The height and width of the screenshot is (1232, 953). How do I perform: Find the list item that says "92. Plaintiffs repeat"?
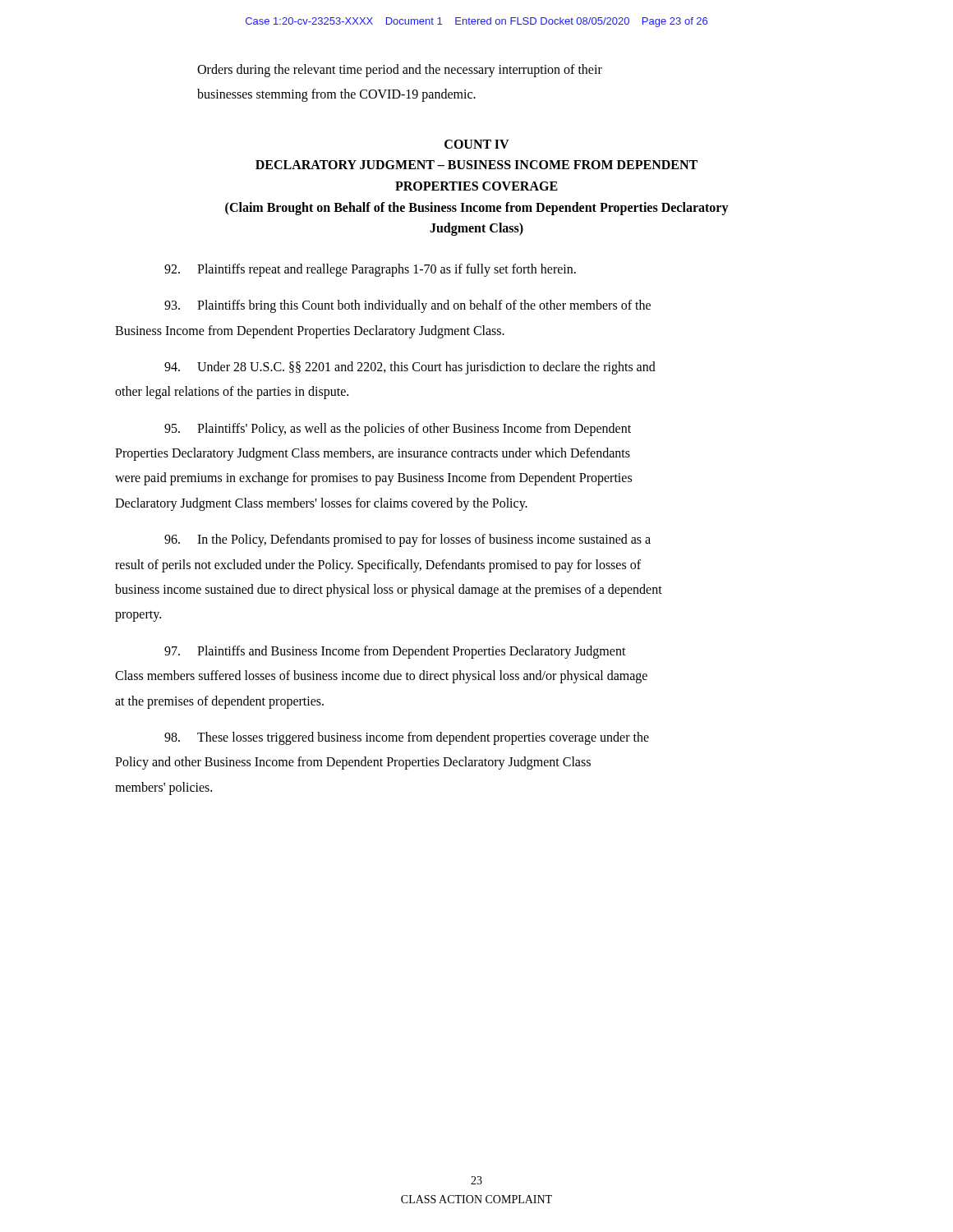[476, 269]
